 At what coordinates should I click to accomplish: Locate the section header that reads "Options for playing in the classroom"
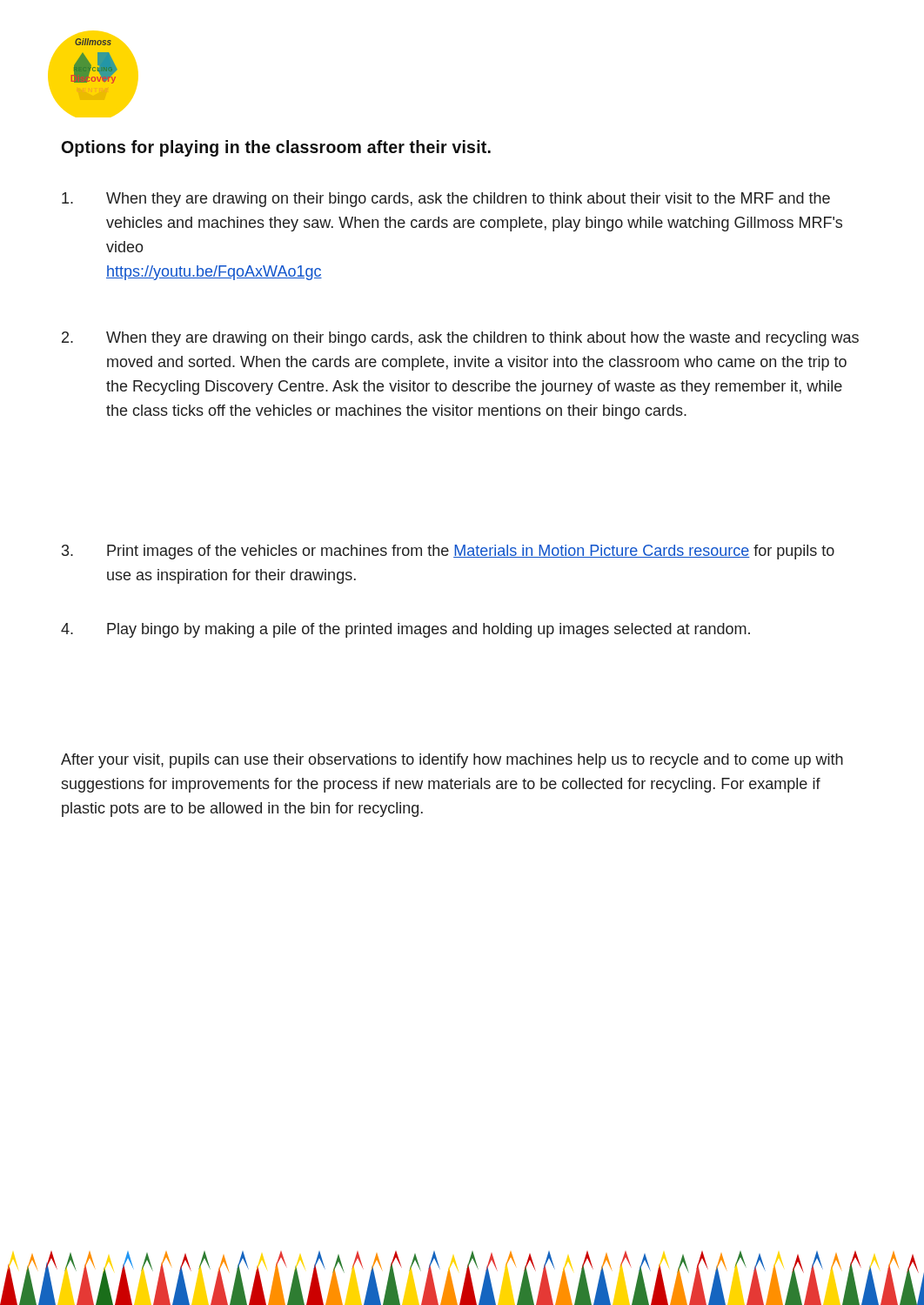(276, 147)
